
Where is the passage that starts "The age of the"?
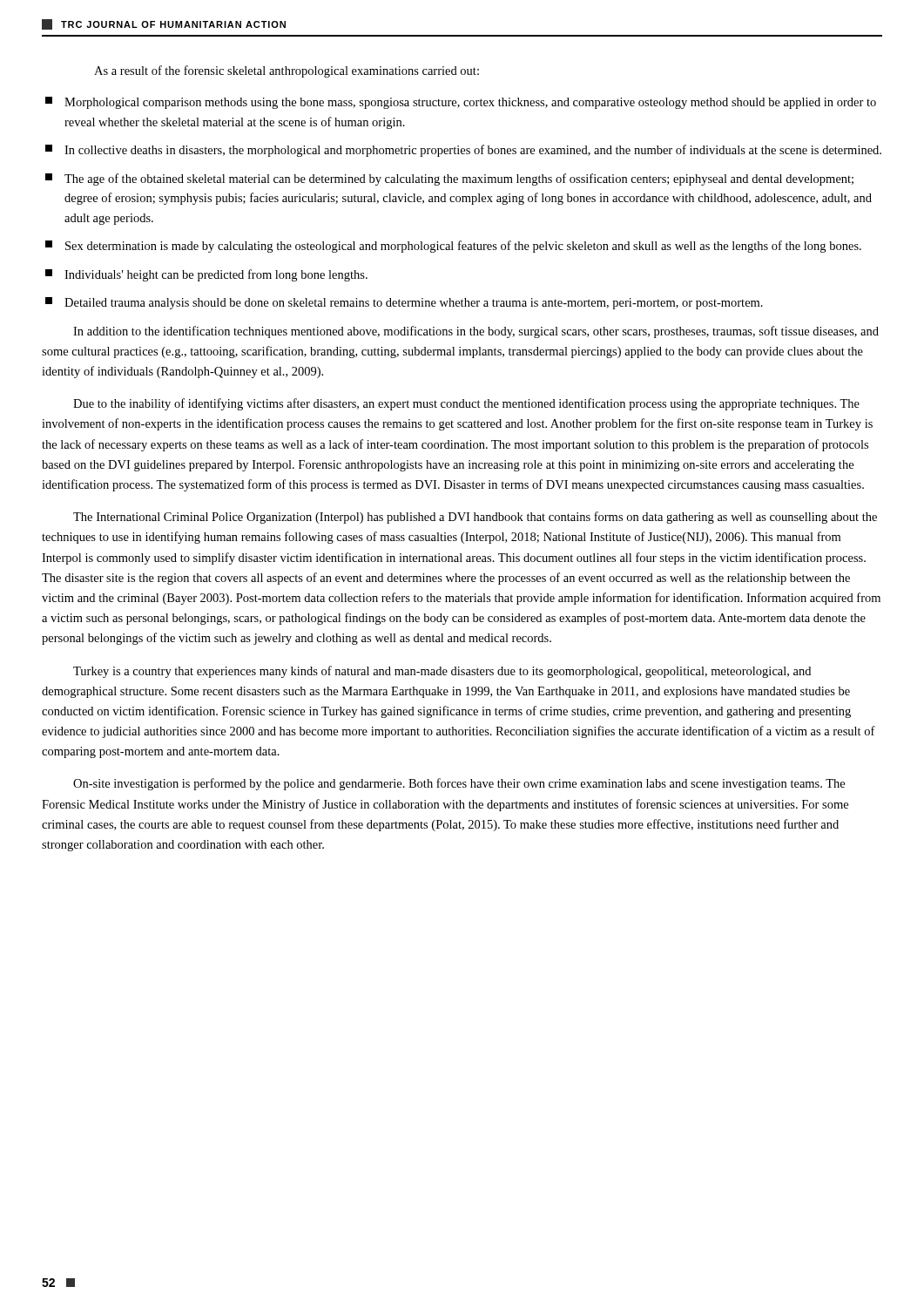coord(464,198)
